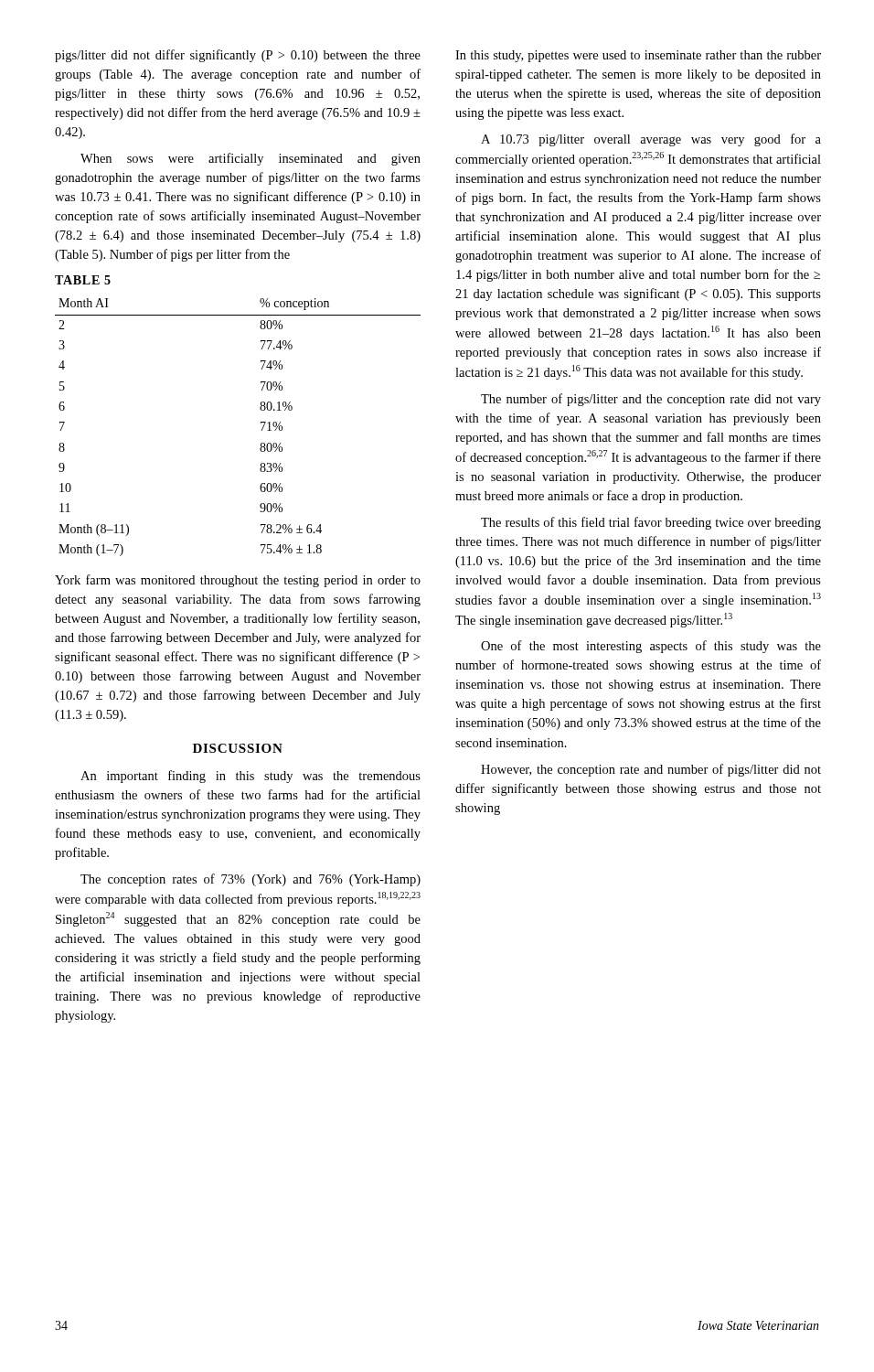874x1372 pixels.
Task: Locate the text block that says "The number of pigs/litter and the conception"
Action: [x=638, y=447]
